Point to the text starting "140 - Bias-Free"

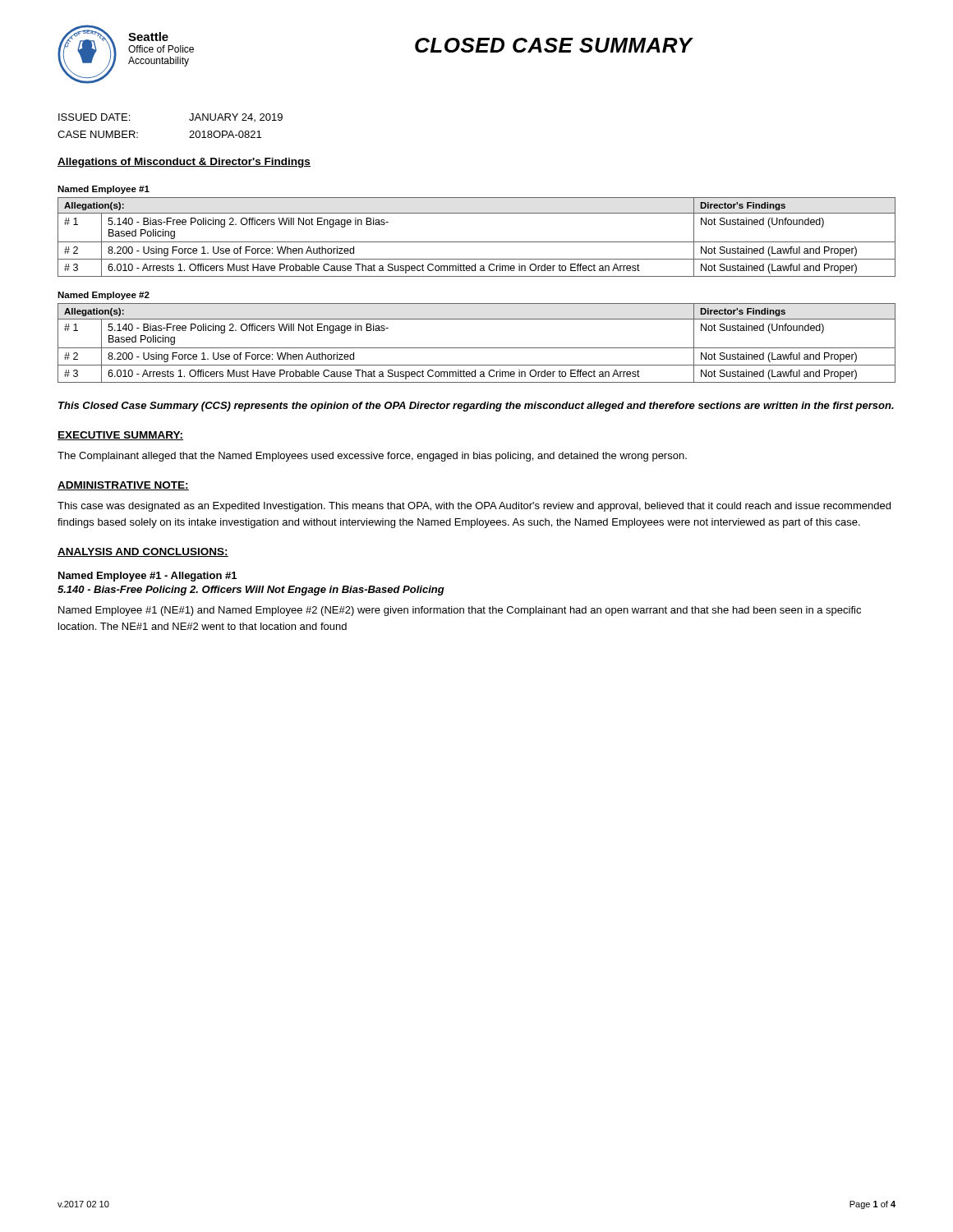coord(251,589)
